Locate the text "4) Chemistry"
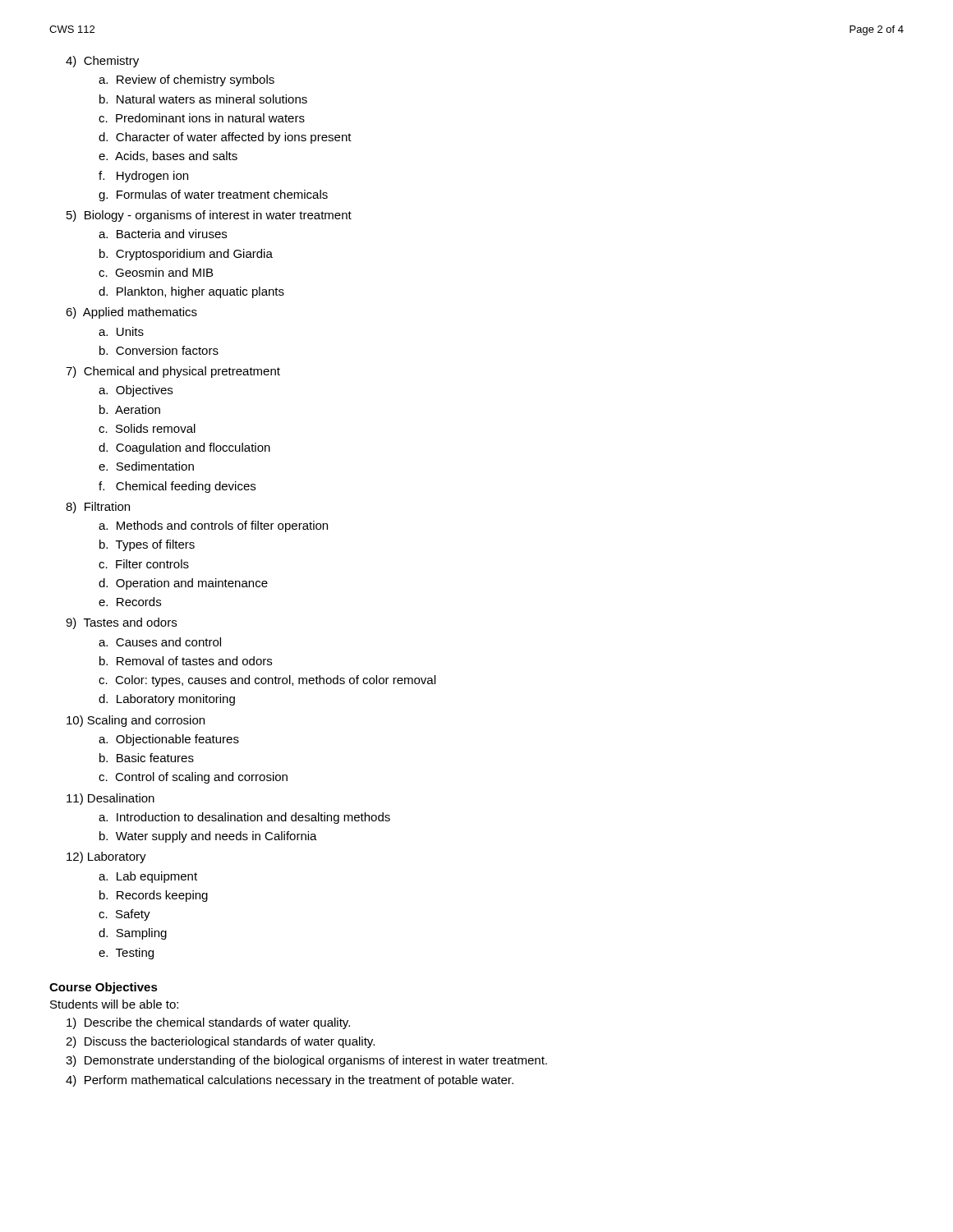Image resolution: width=953 pixels, height=1232 pixels. pyautogui.click(x=102, y=60)
